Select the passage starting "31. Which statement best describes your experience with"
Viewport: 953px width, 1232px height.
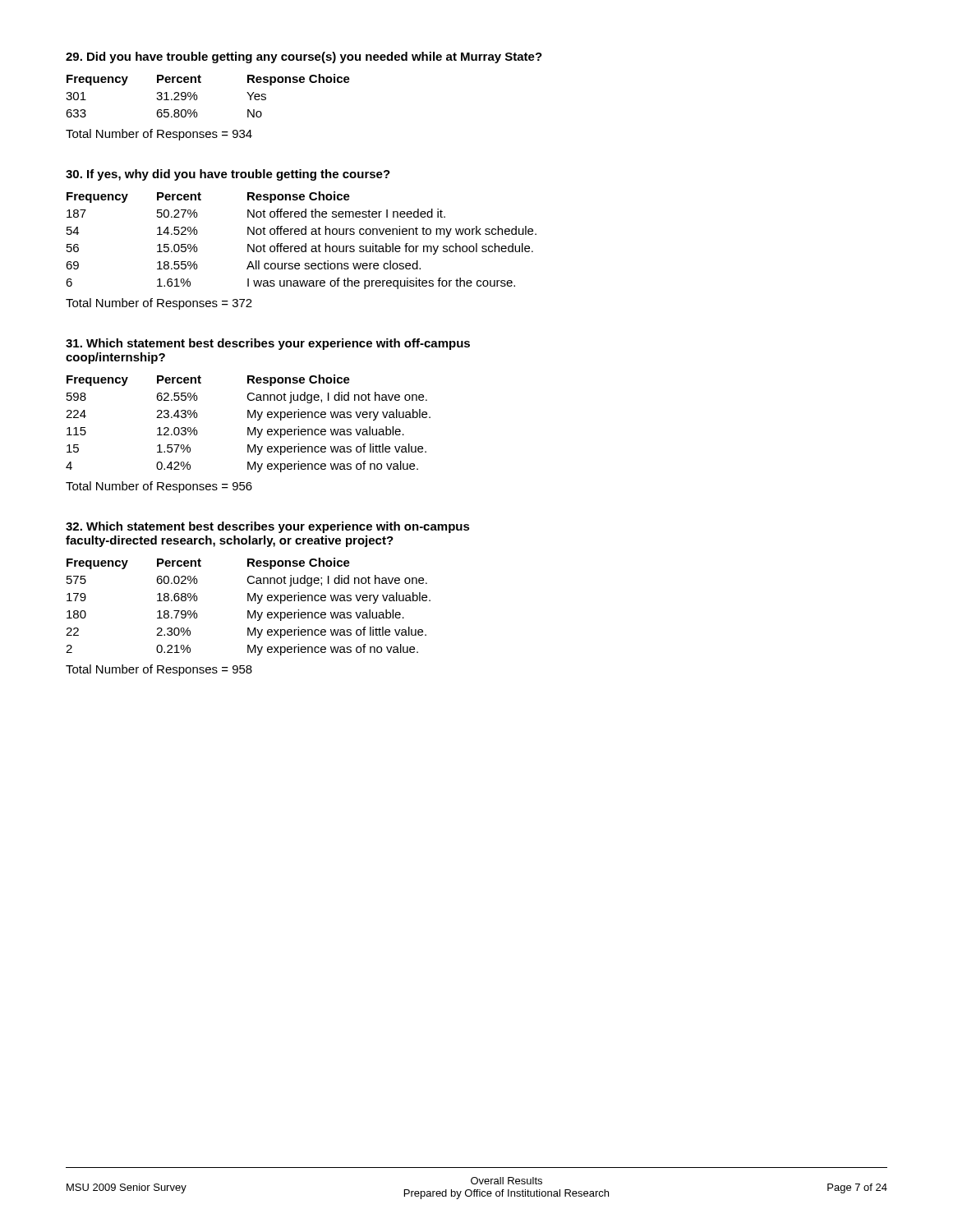[x=268, y=350]
